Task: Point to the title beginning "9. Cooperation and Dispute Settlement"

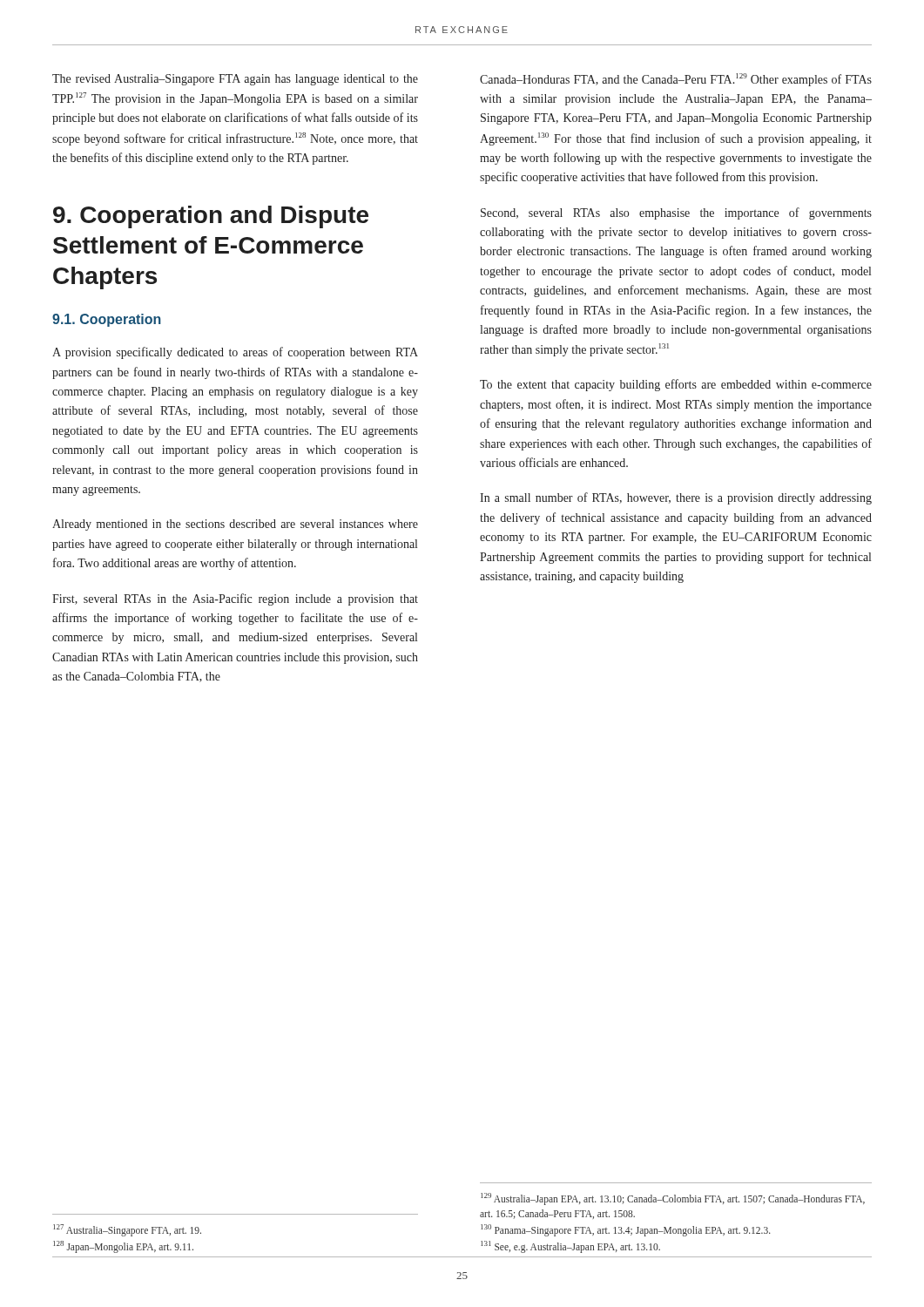Action: tap(211, 246)
